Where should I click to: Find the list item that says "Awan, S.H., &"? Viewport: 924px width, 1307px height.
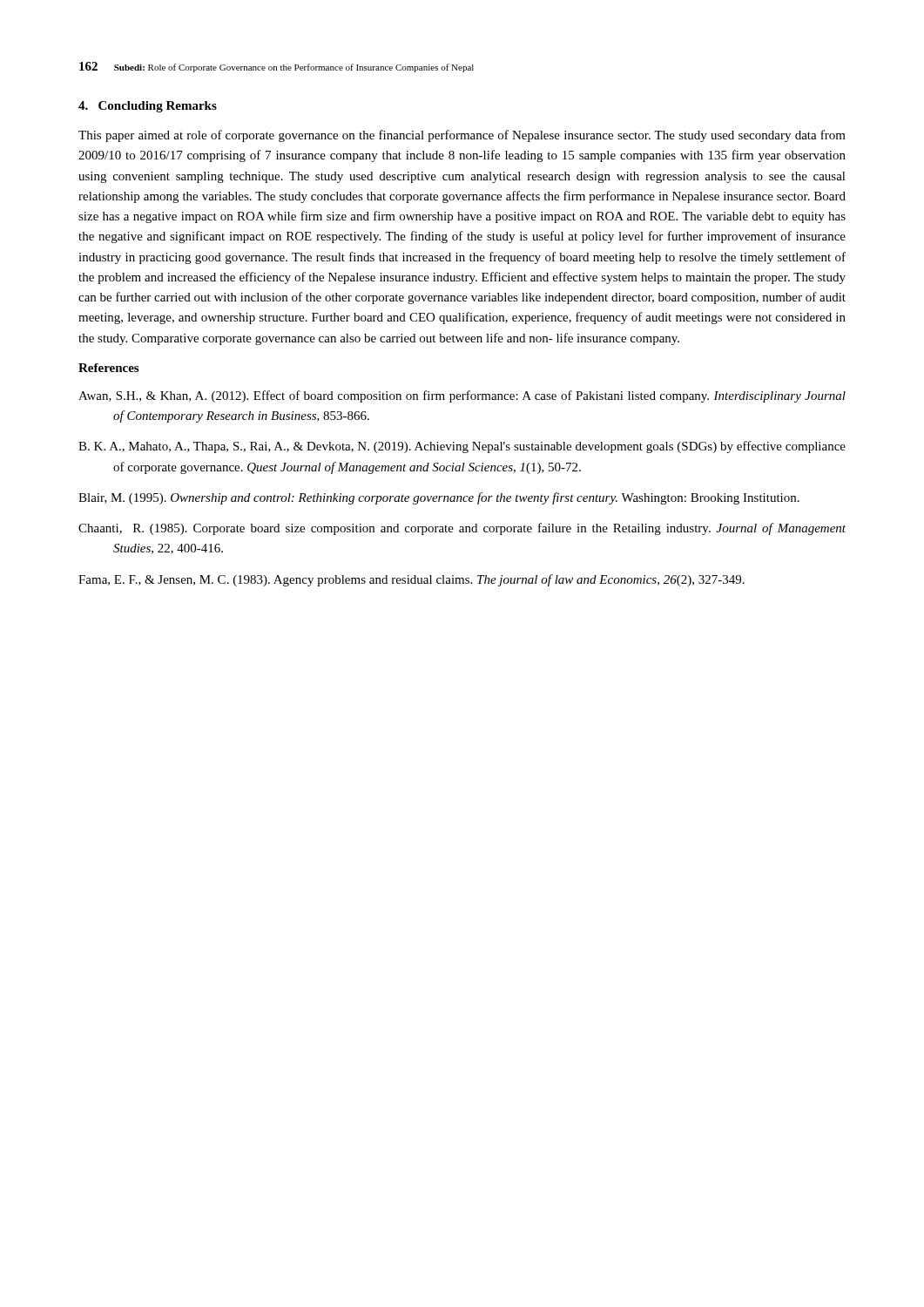[x=462, y=405]
